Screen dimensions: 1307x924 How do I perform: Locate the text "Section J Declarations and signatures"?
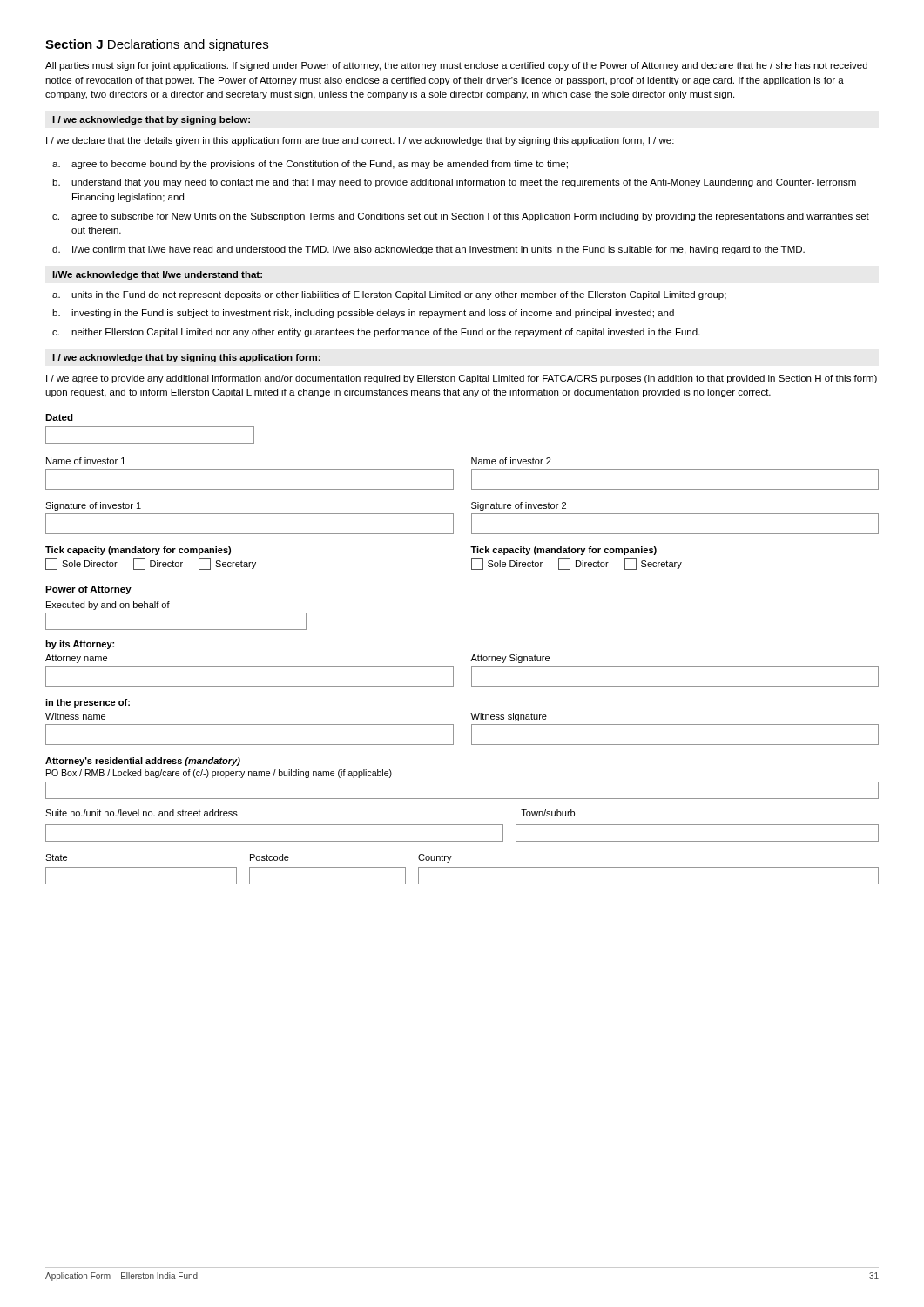[x=157, y=44]
